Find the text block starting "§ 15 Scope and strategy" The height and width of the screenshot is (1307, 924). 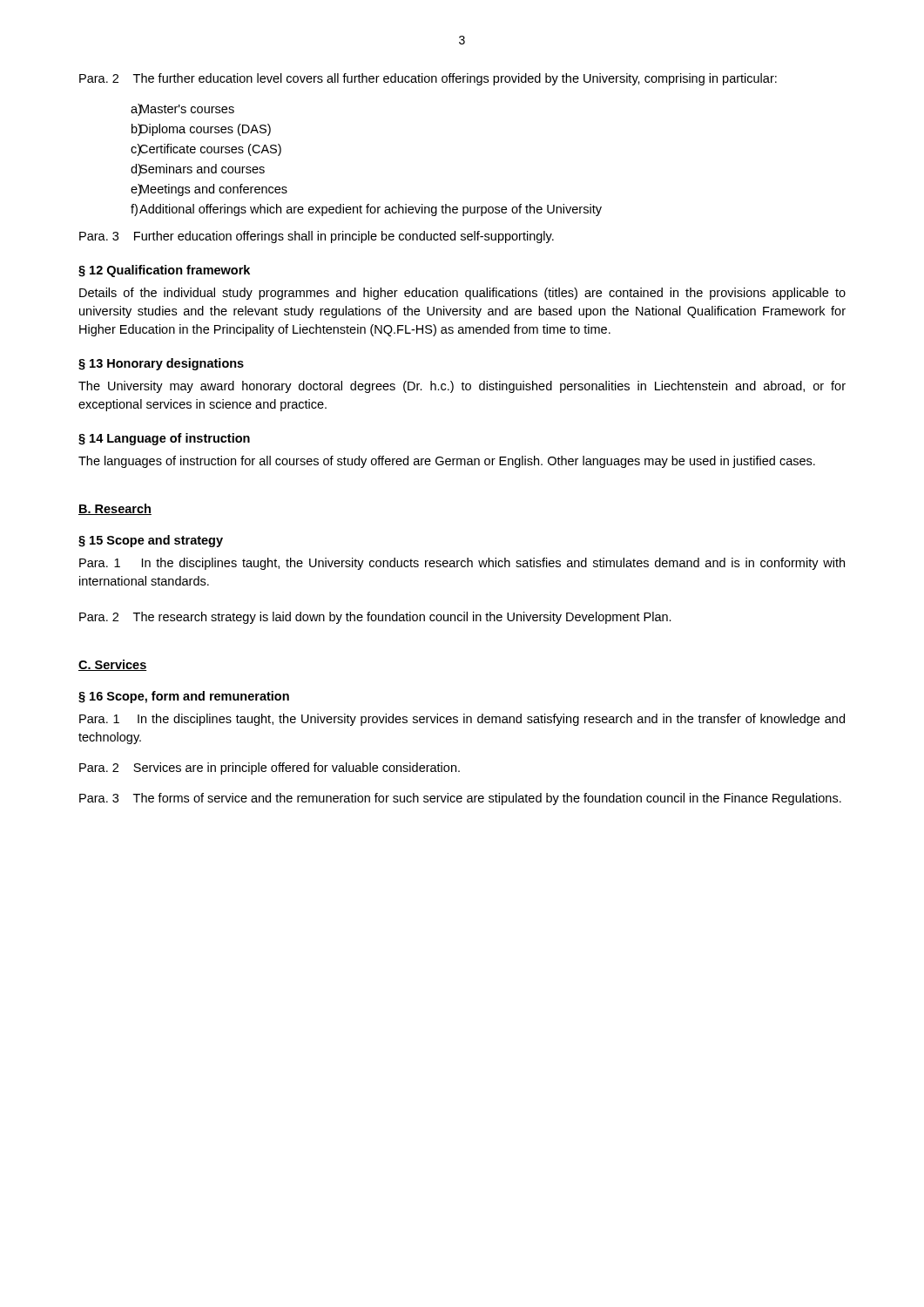[x=151, y=540]
